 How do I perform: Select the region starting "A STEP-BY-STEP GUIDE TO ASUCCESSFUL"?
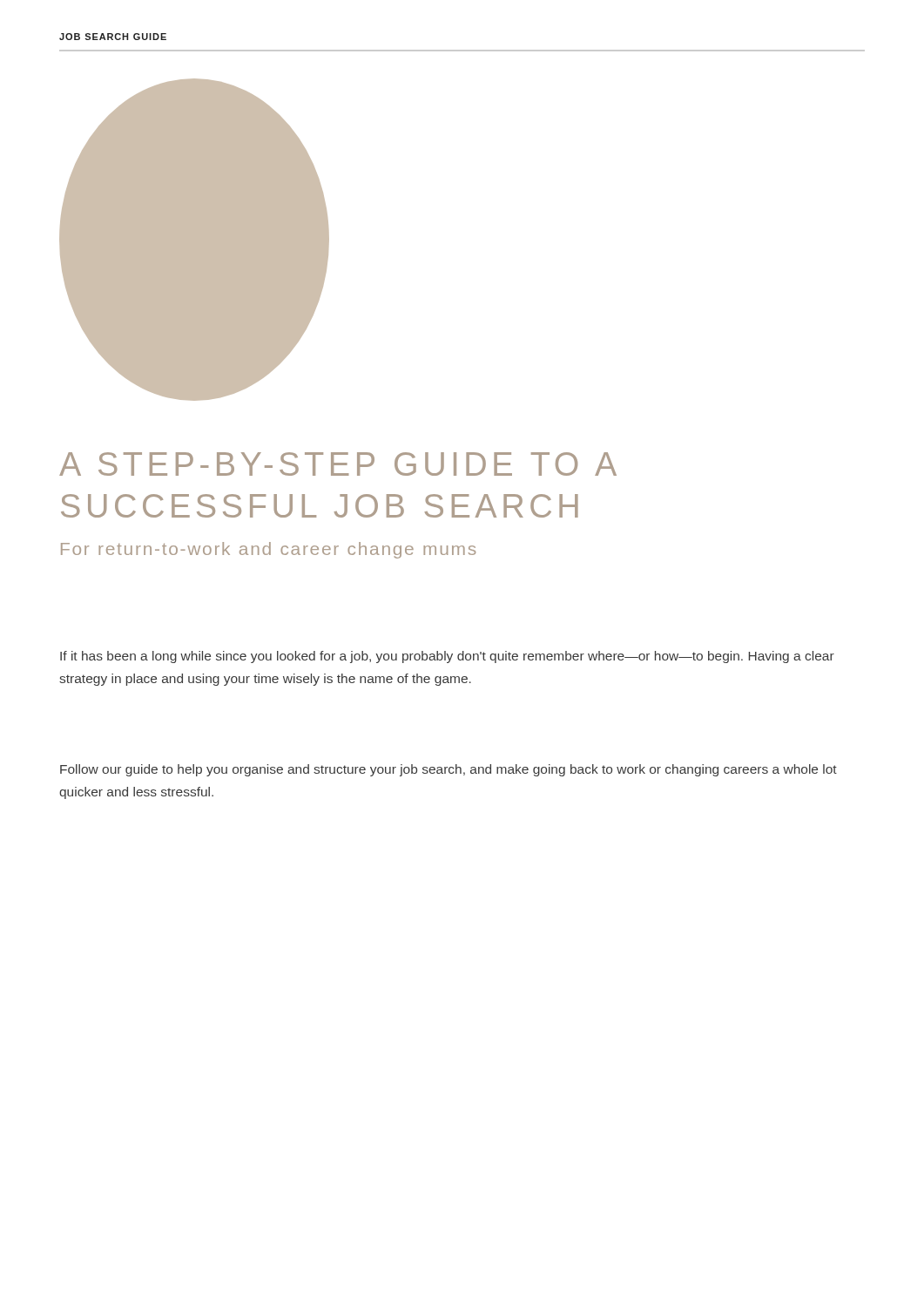tap(340, 485)
